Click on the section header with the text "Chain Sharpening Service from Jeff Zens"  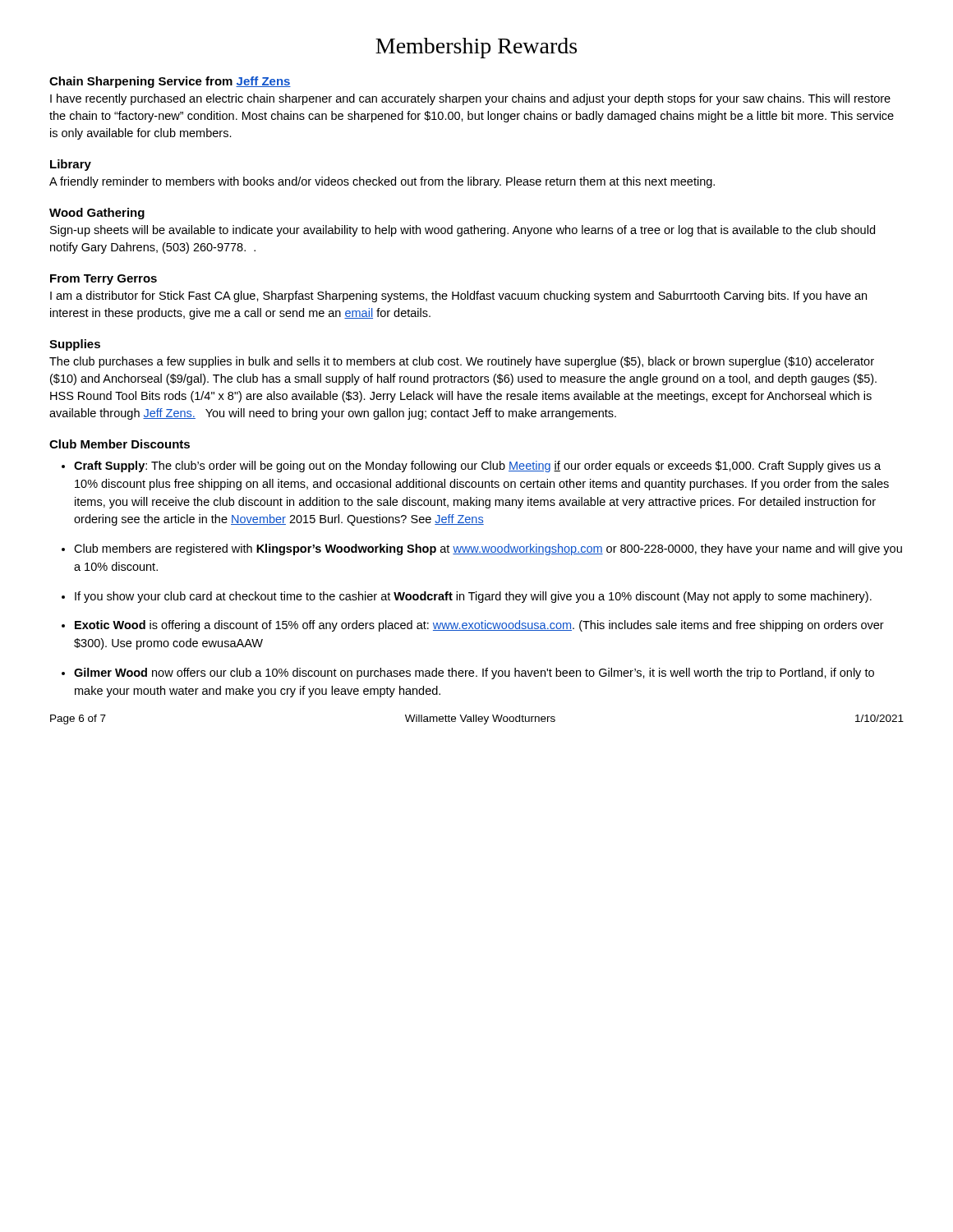point(170,81)
